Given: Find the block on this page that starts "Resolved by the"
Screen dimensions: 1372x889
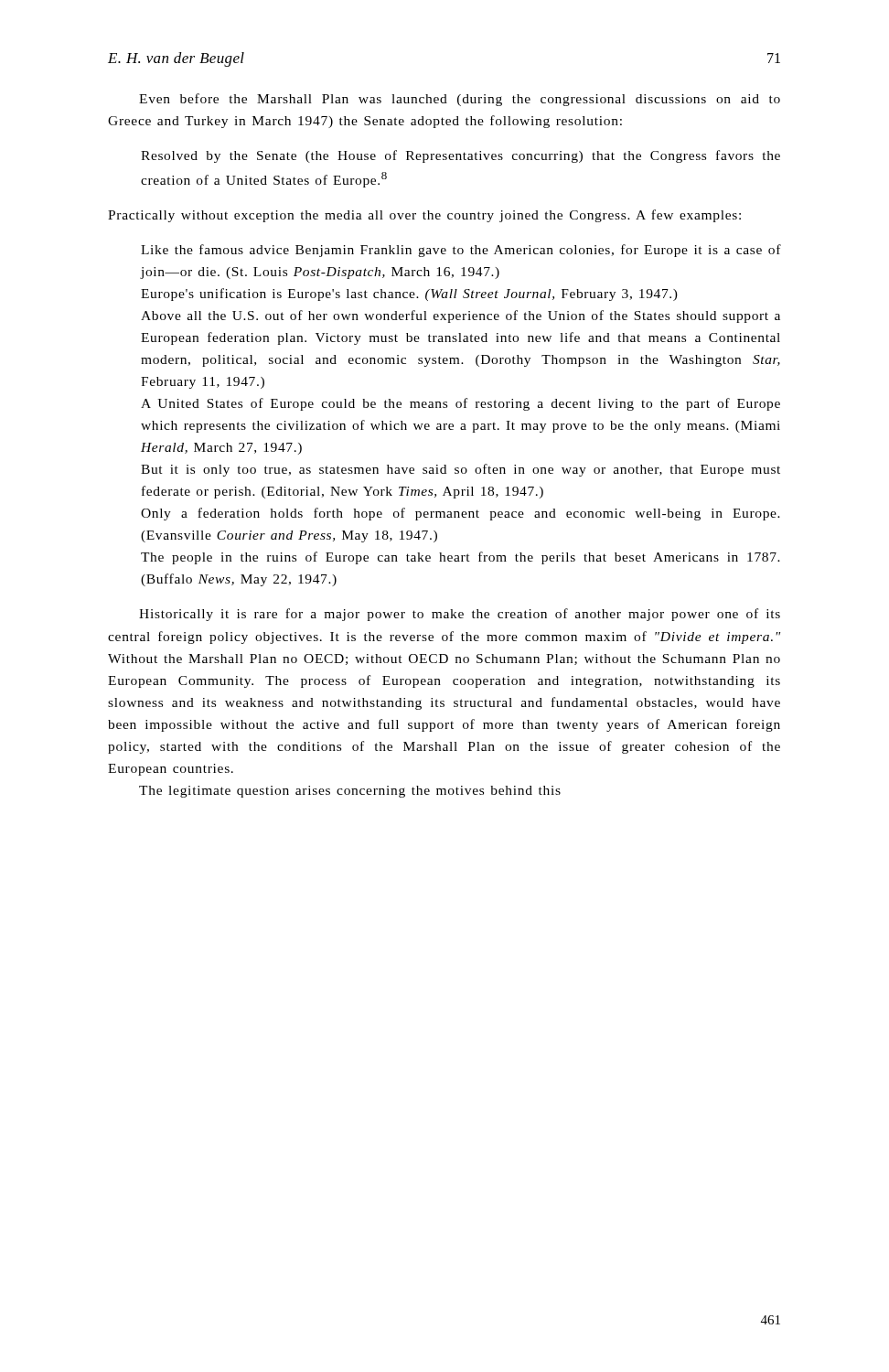Looking at the screenshot, I should (461, 168).
